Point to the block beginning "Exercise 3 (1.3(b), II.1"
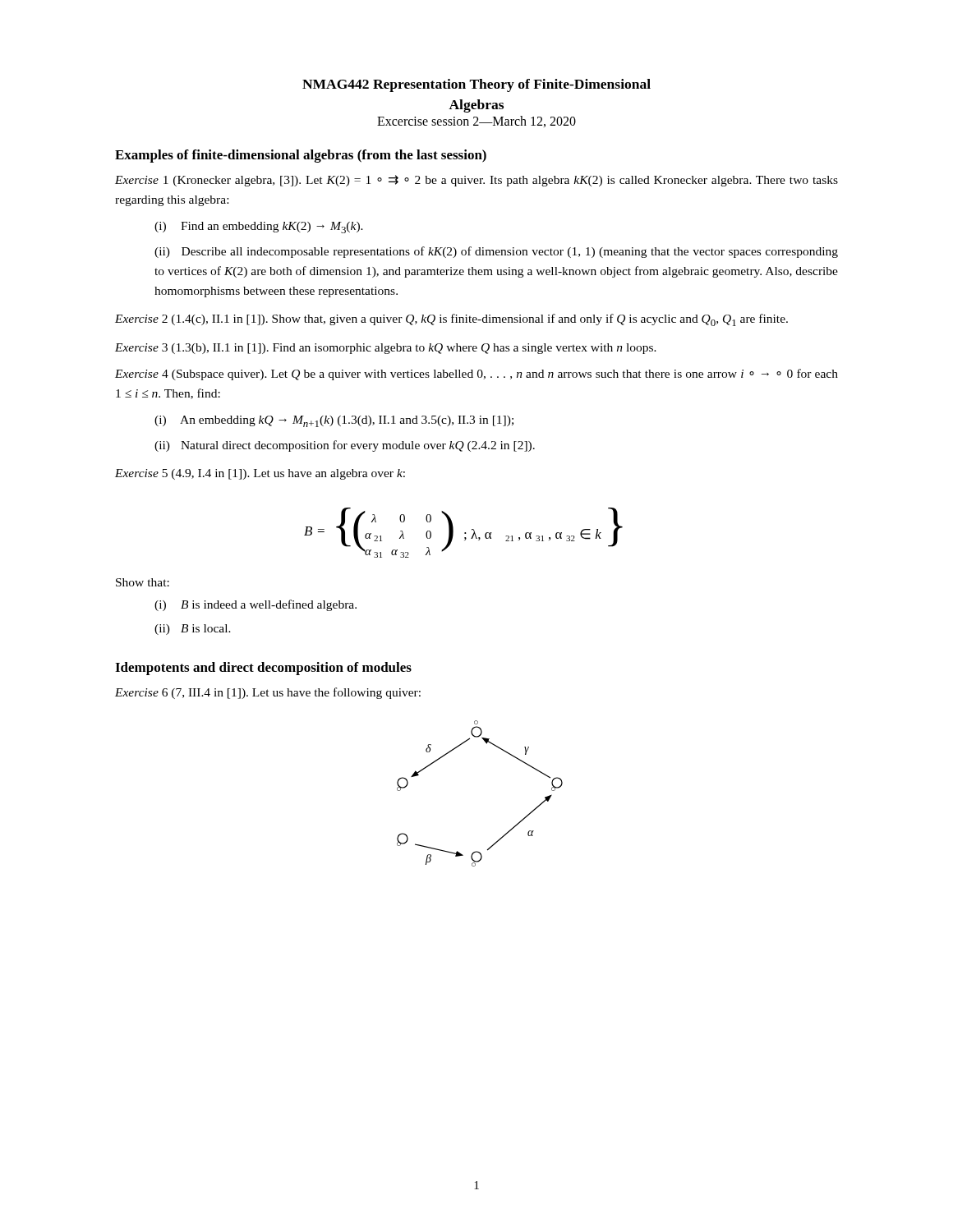The width and height of the screenshot is (953, 1232). 386,347
